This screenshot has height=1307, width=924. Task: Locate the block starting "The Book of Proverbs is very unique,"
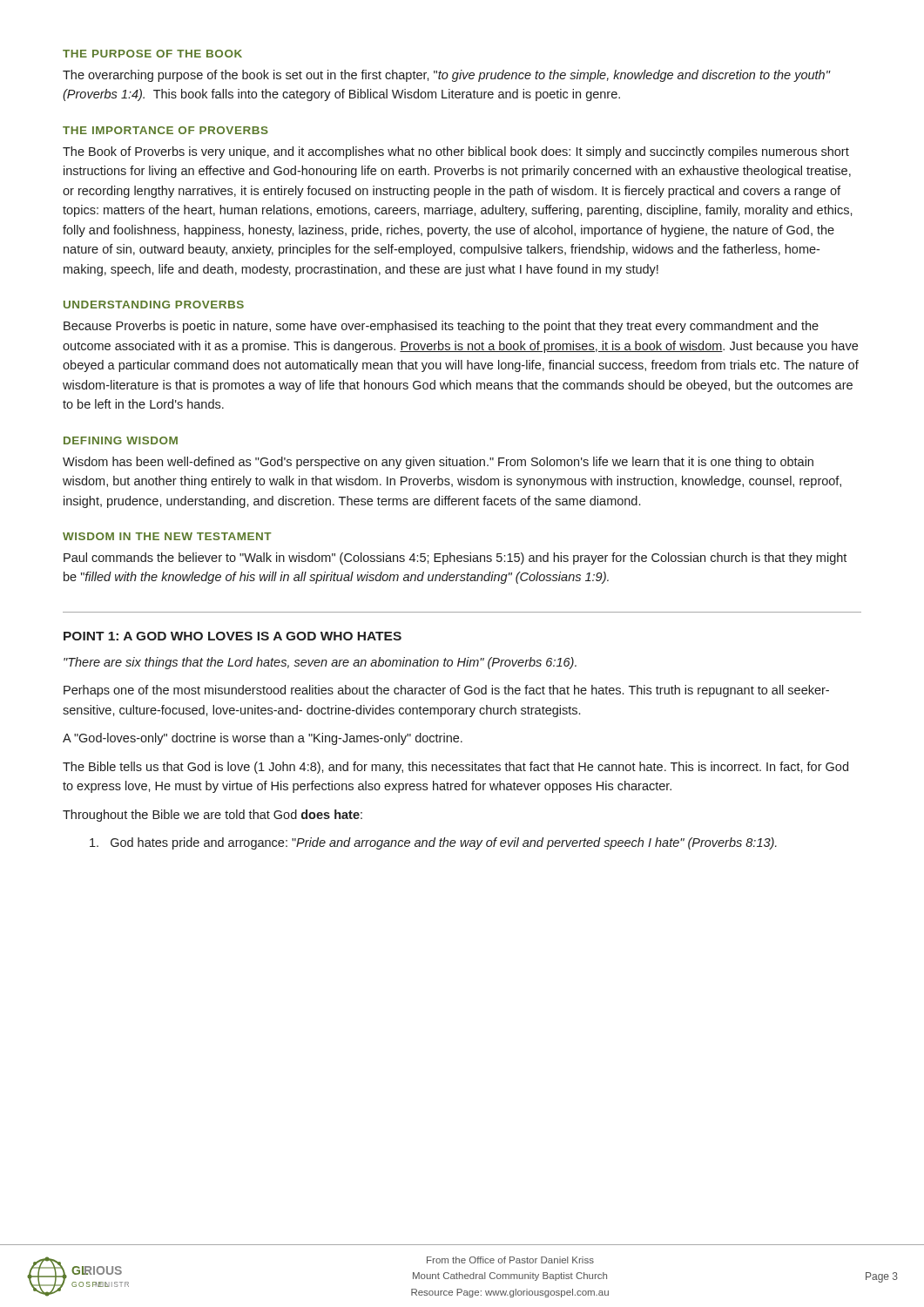pyautogui.click(x=458, y=210)
